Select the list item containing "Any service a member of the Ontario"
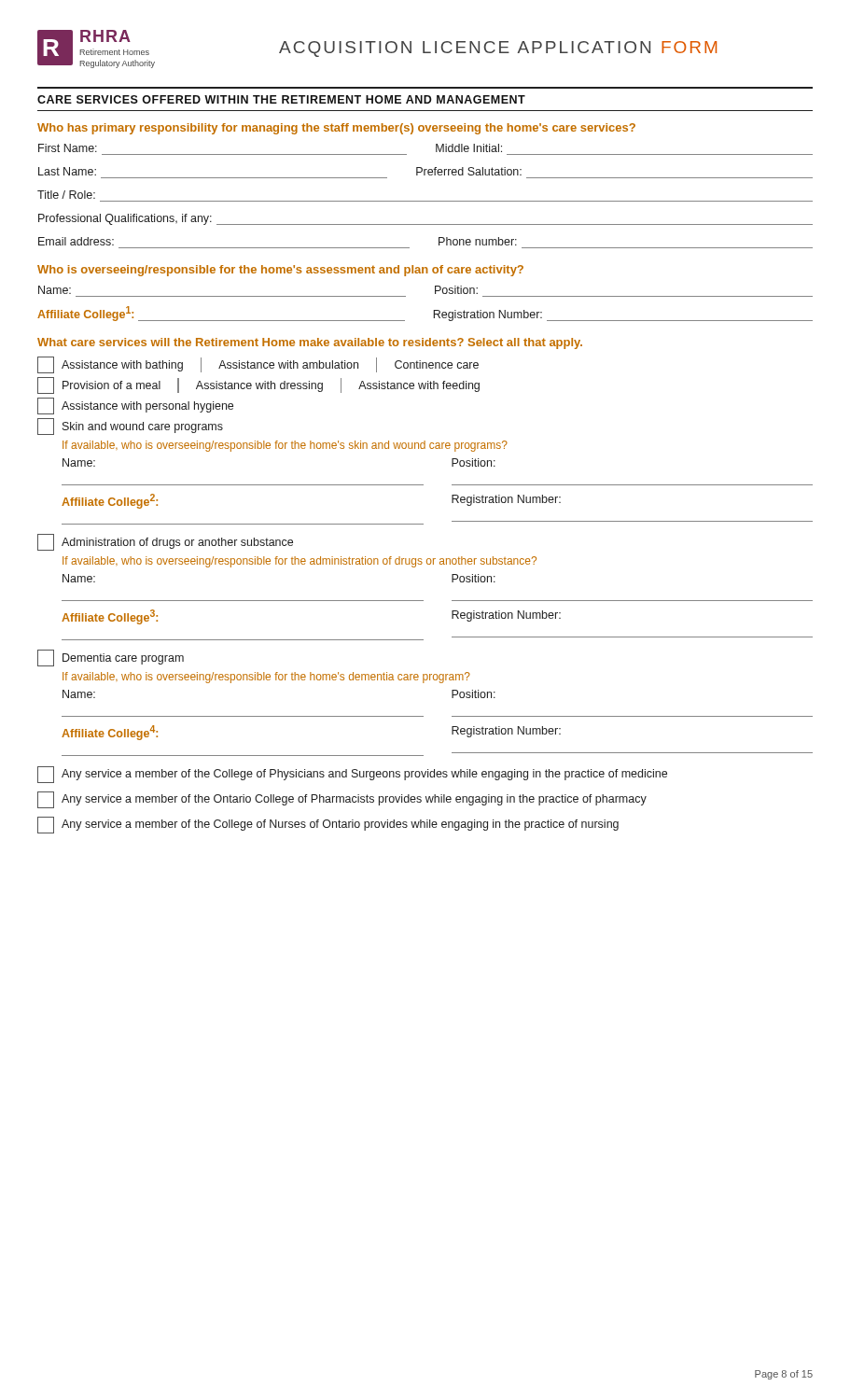850x1400 pixels. click(342, 800)
